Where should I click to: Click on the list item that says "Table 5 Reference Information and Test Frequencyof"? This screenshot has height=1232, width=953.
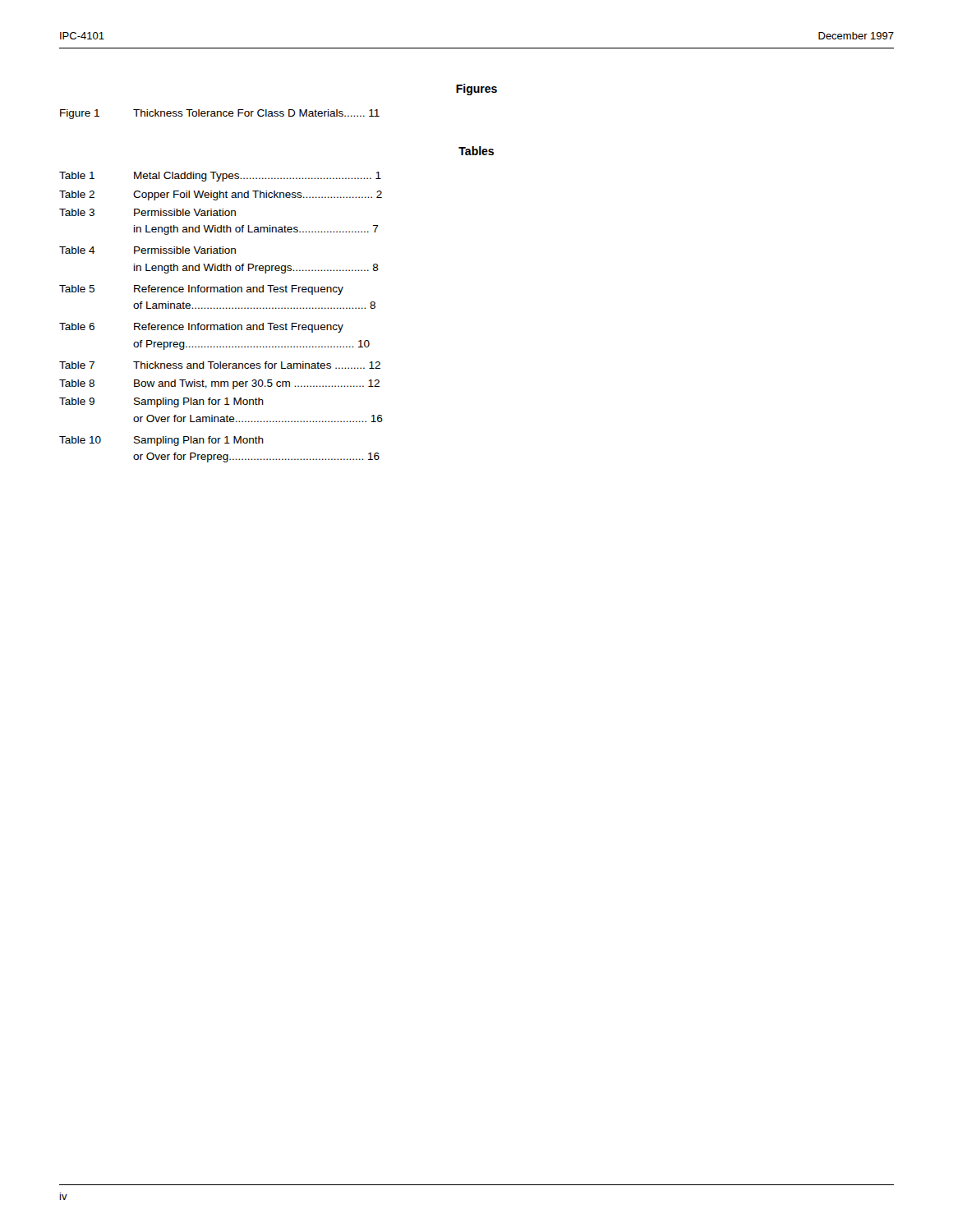[201, 290]
